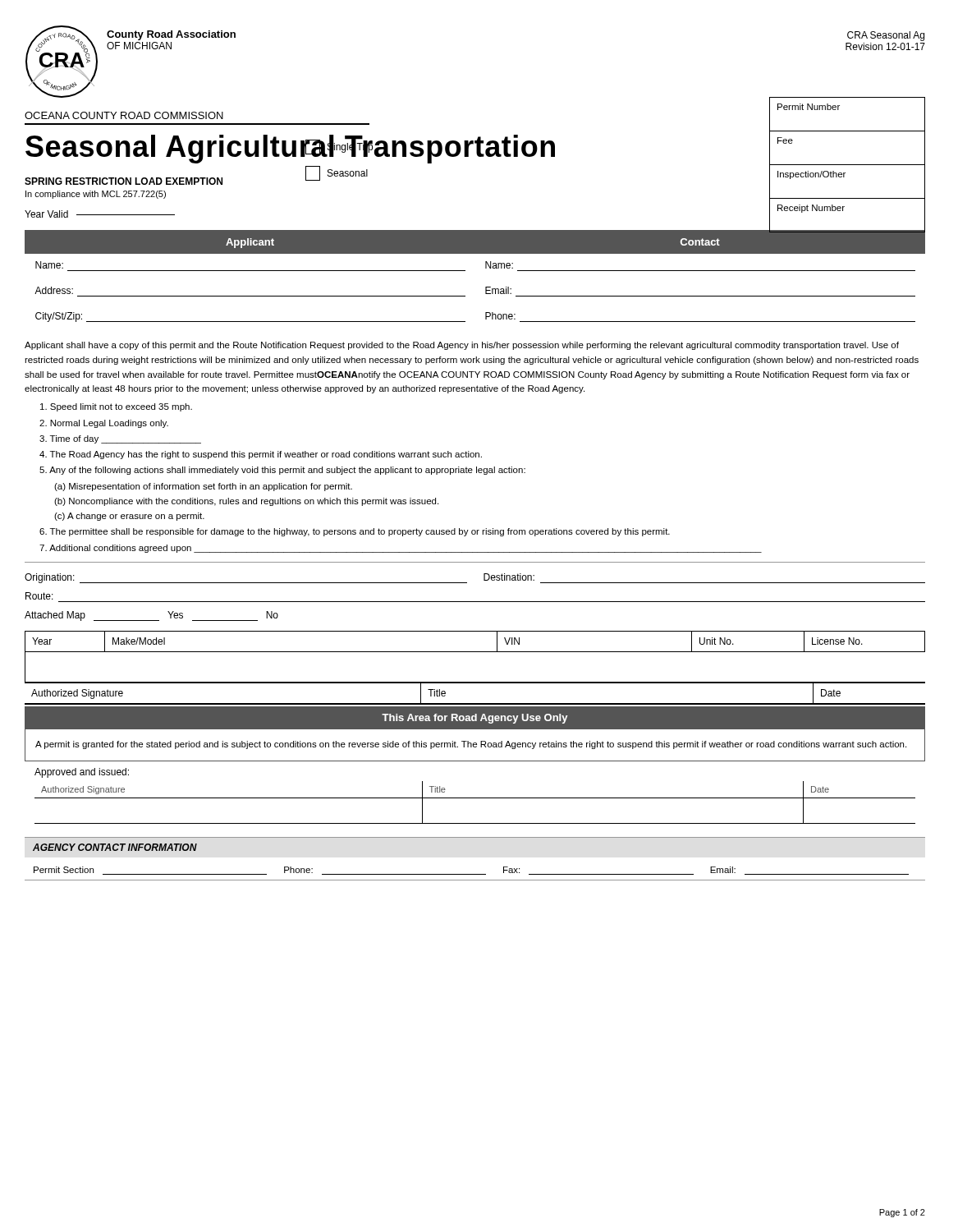Viewport: 958px width, 1232px height.
Task: Where does it say "Year Valid"?
Action: coord(100,214)
